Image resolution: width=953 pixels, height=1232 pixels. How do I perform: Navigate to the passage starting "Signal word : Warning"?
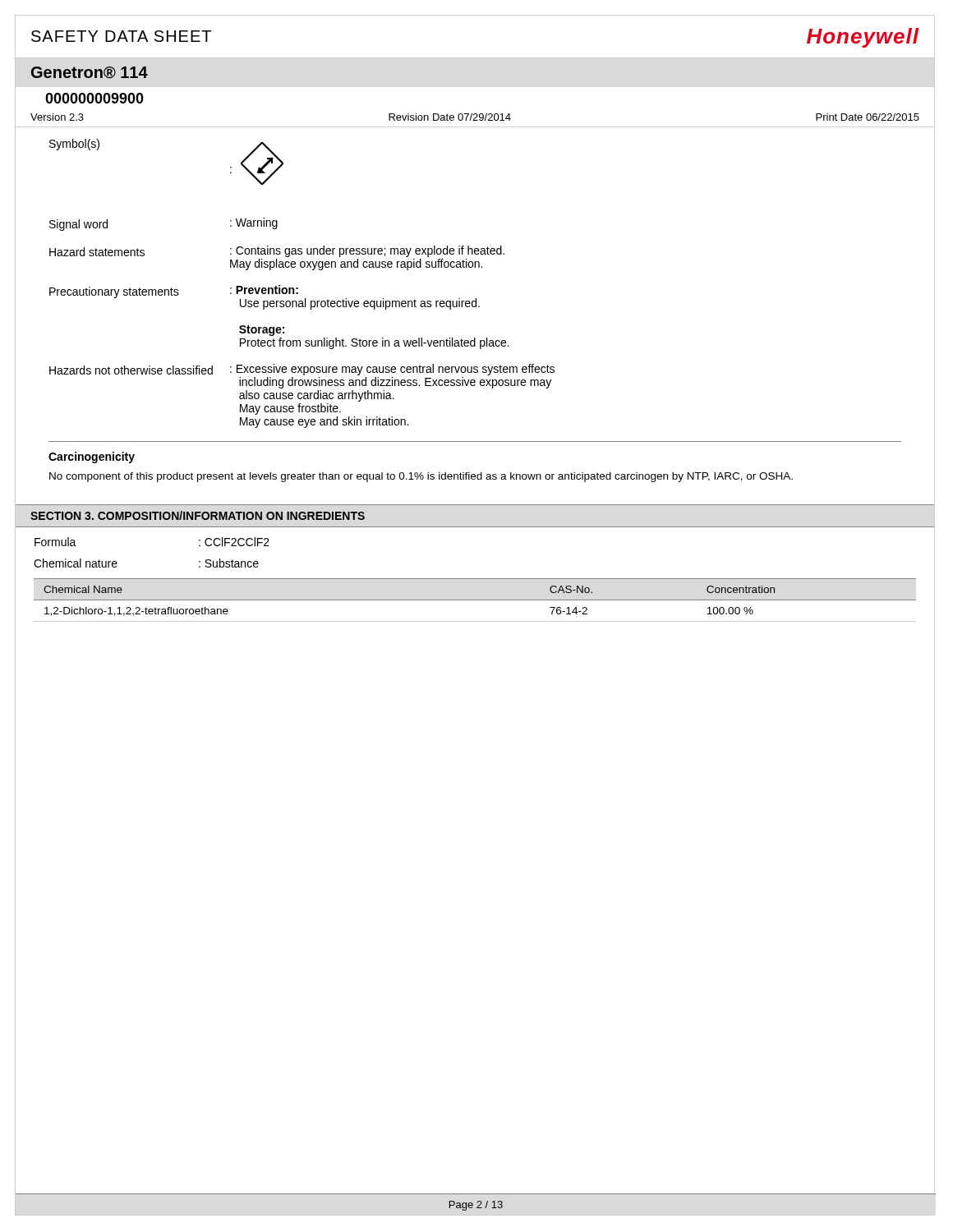76,224
